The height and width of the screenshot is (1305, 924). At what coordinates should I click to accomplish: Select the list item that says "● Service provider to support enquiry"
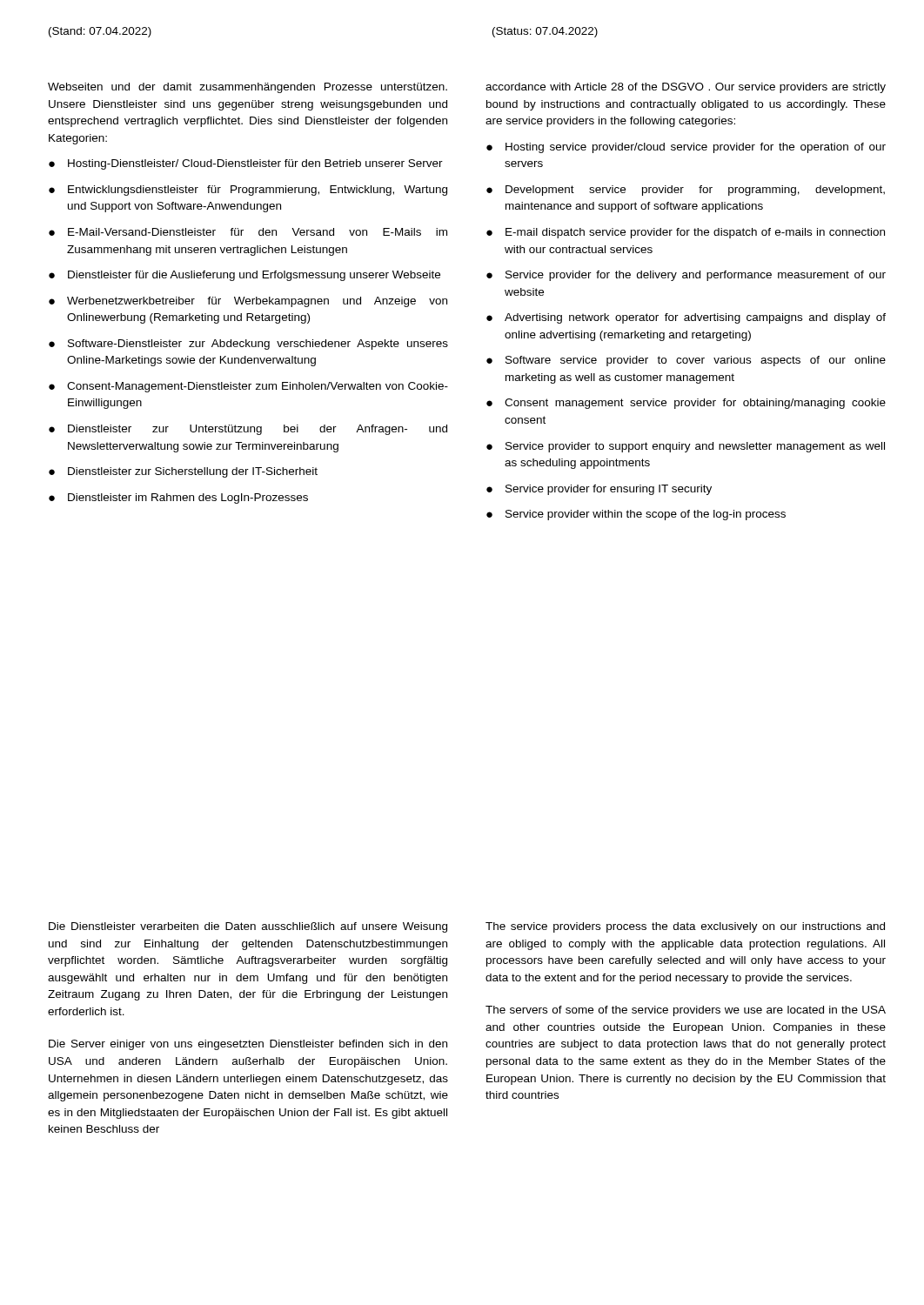[686, 454]
